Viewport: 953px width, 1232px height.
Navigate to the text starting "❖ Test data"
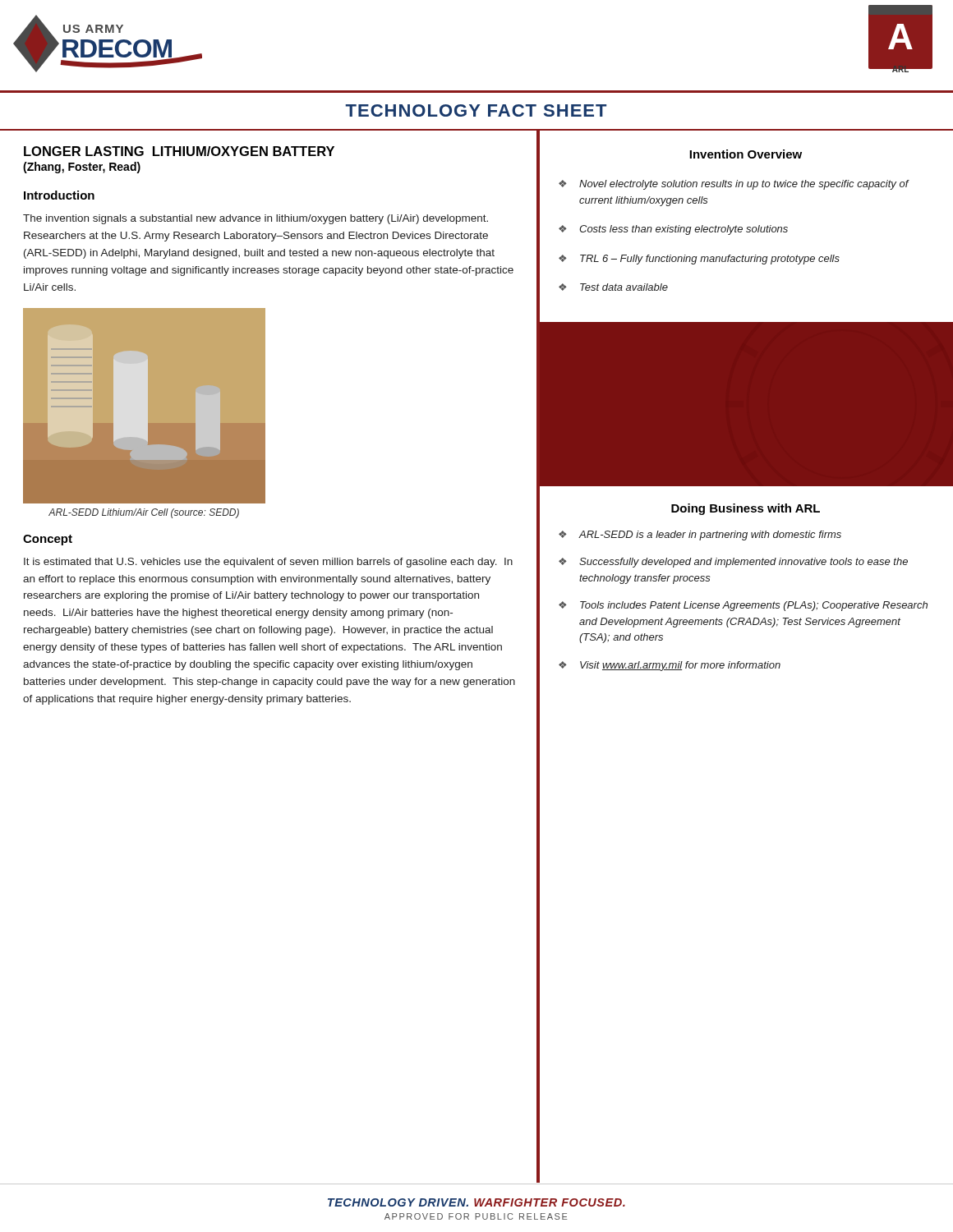click(x=613, y=287)
